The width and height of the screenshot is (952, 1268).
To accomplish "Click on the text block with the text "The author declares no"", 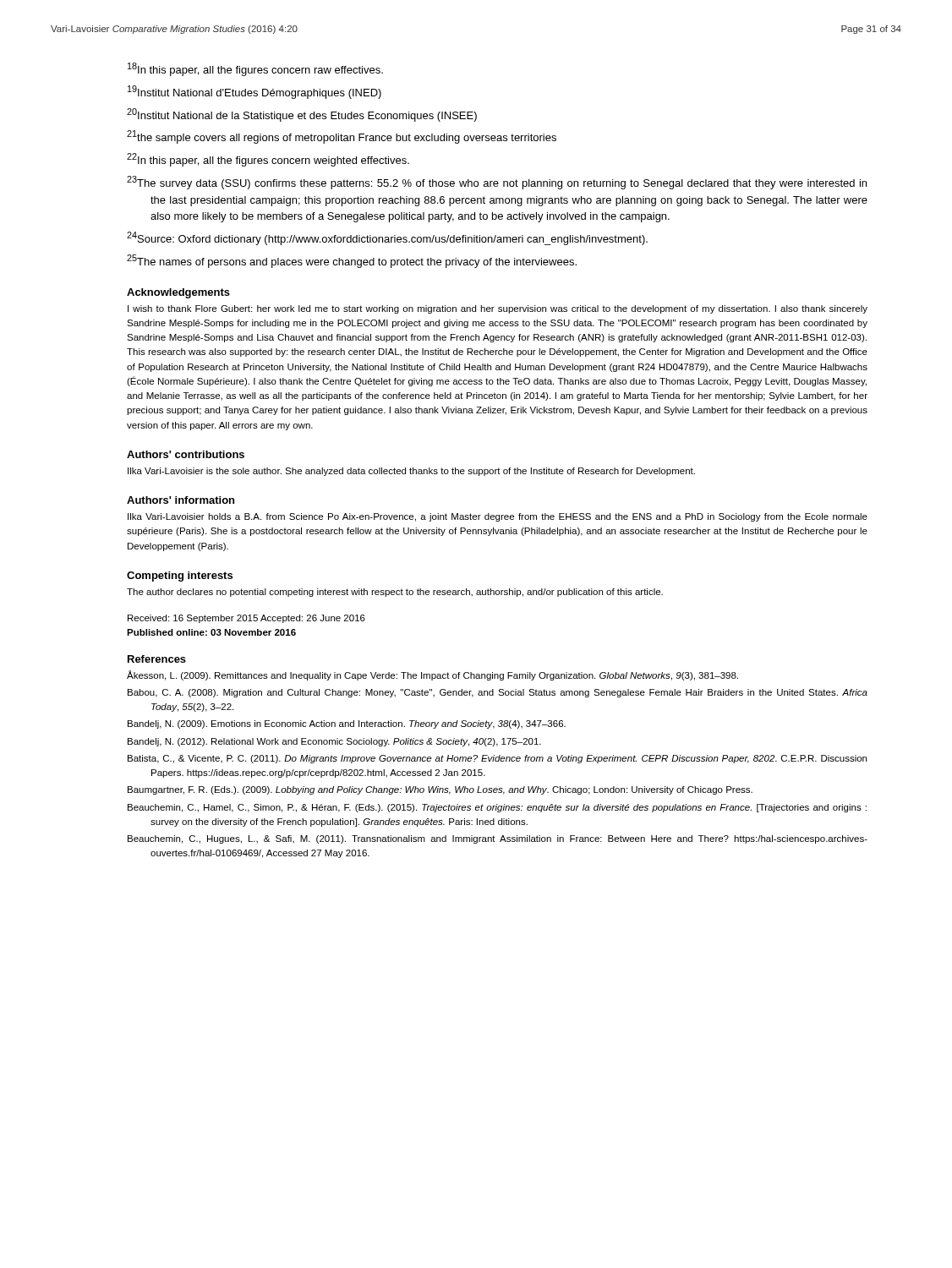I will coord(395,592).
